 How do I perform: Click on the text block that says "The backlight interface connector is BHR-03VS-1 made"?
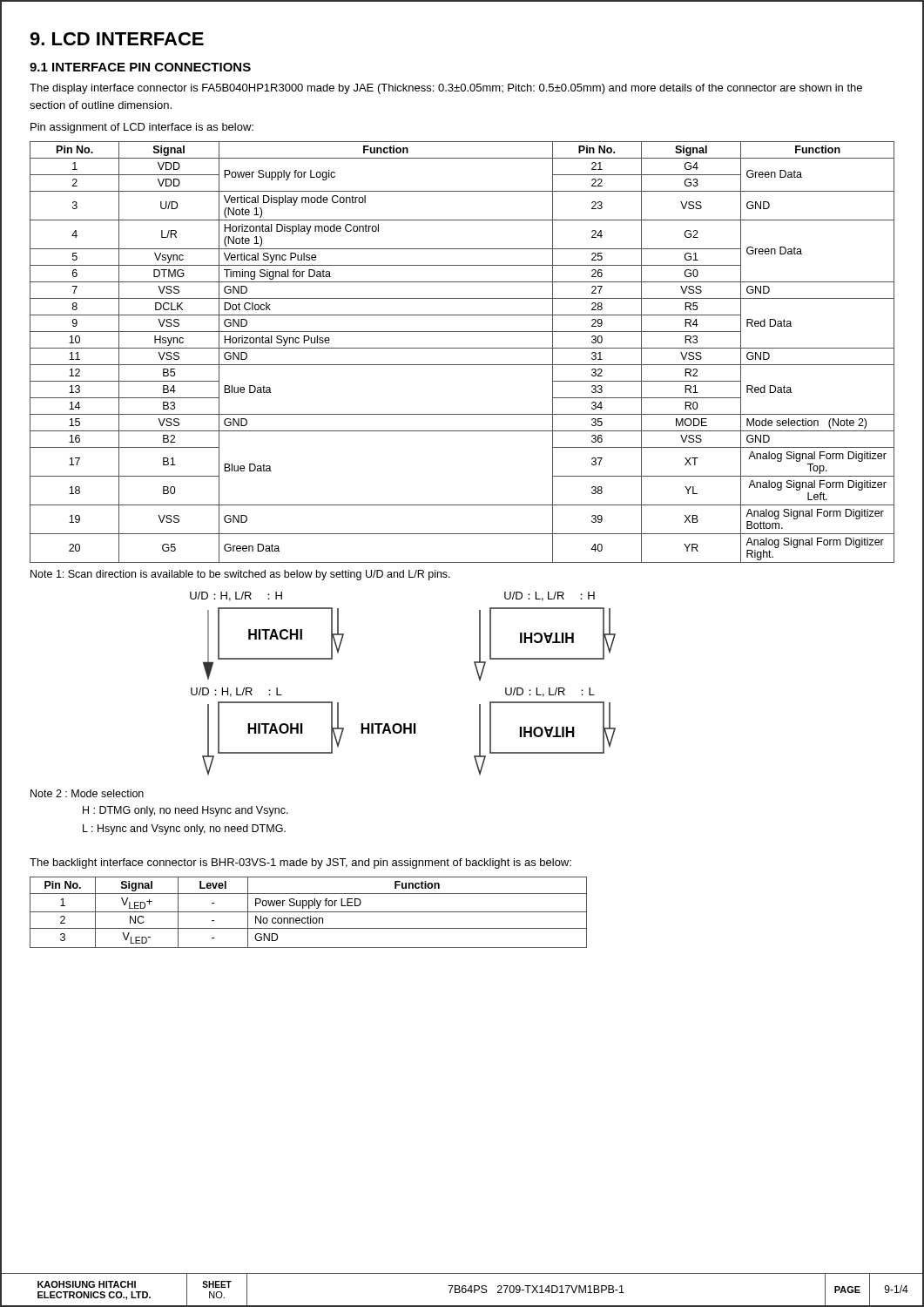pos(301,862)
